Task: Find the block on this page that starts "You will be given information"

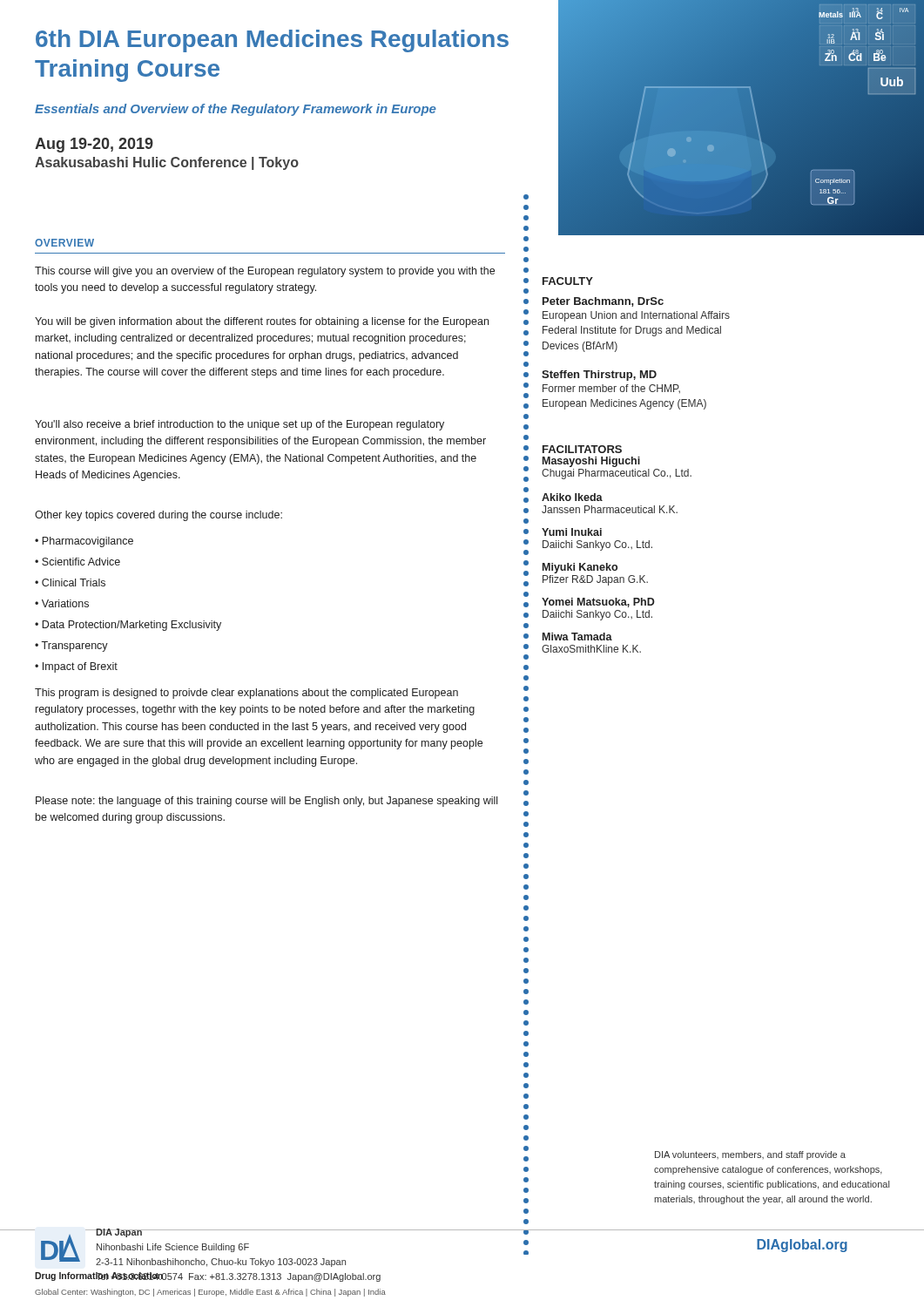Action: pyautogui.click(x=270, y=347)
